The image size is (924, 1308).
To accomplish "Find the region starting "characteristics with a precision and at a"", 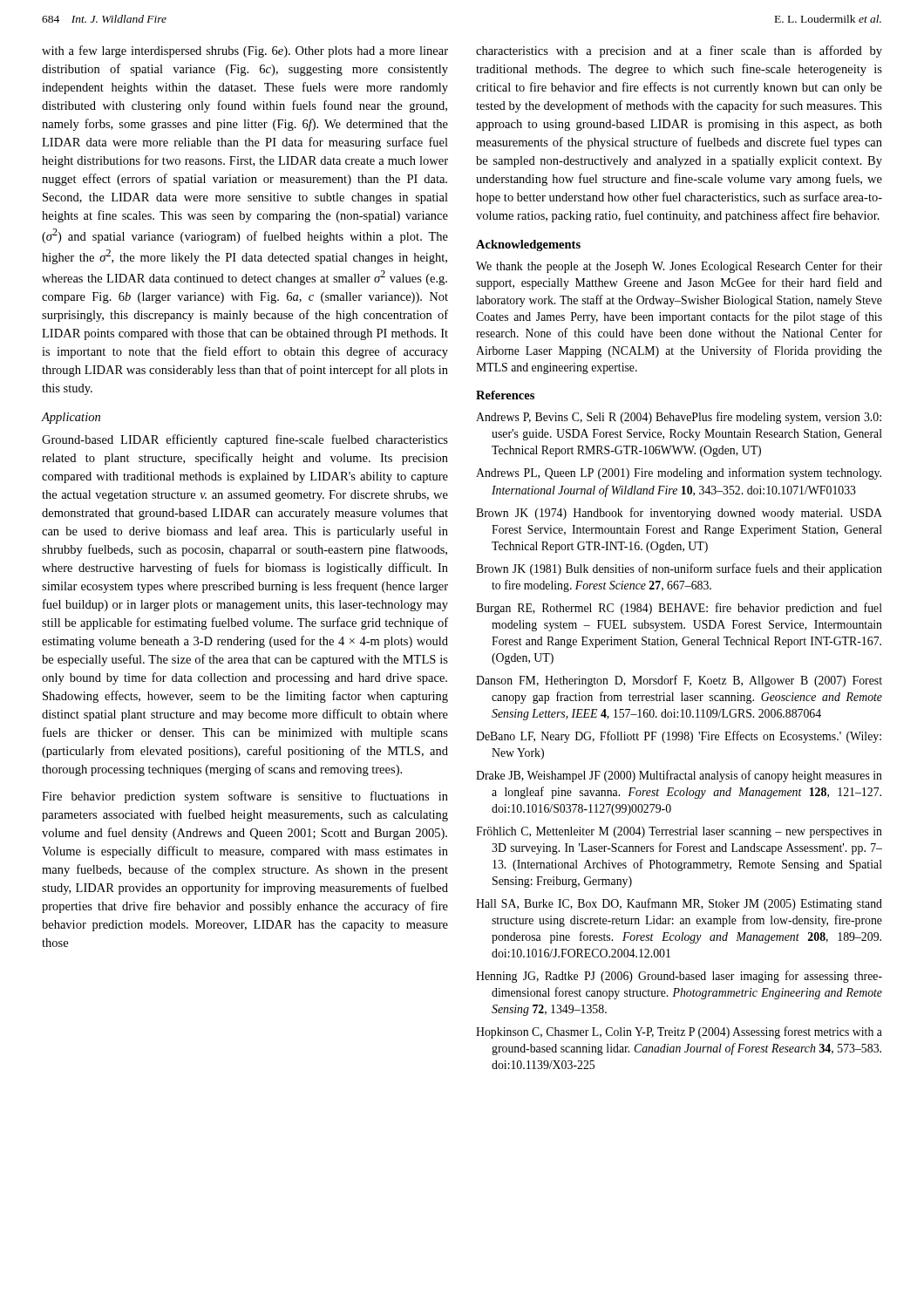I will [679, 133].
